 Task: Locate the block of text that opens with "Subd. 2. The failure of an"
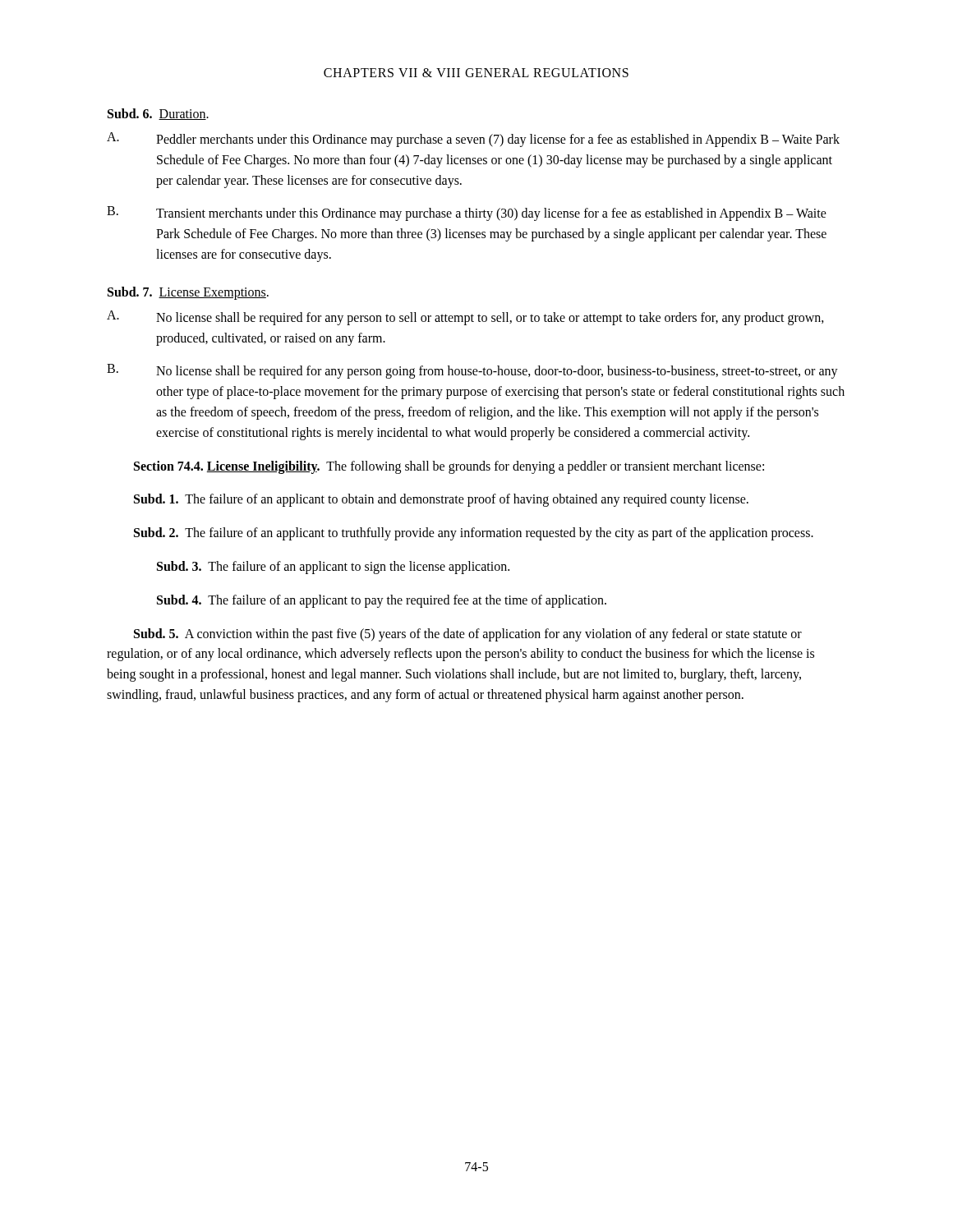[460, 533]
